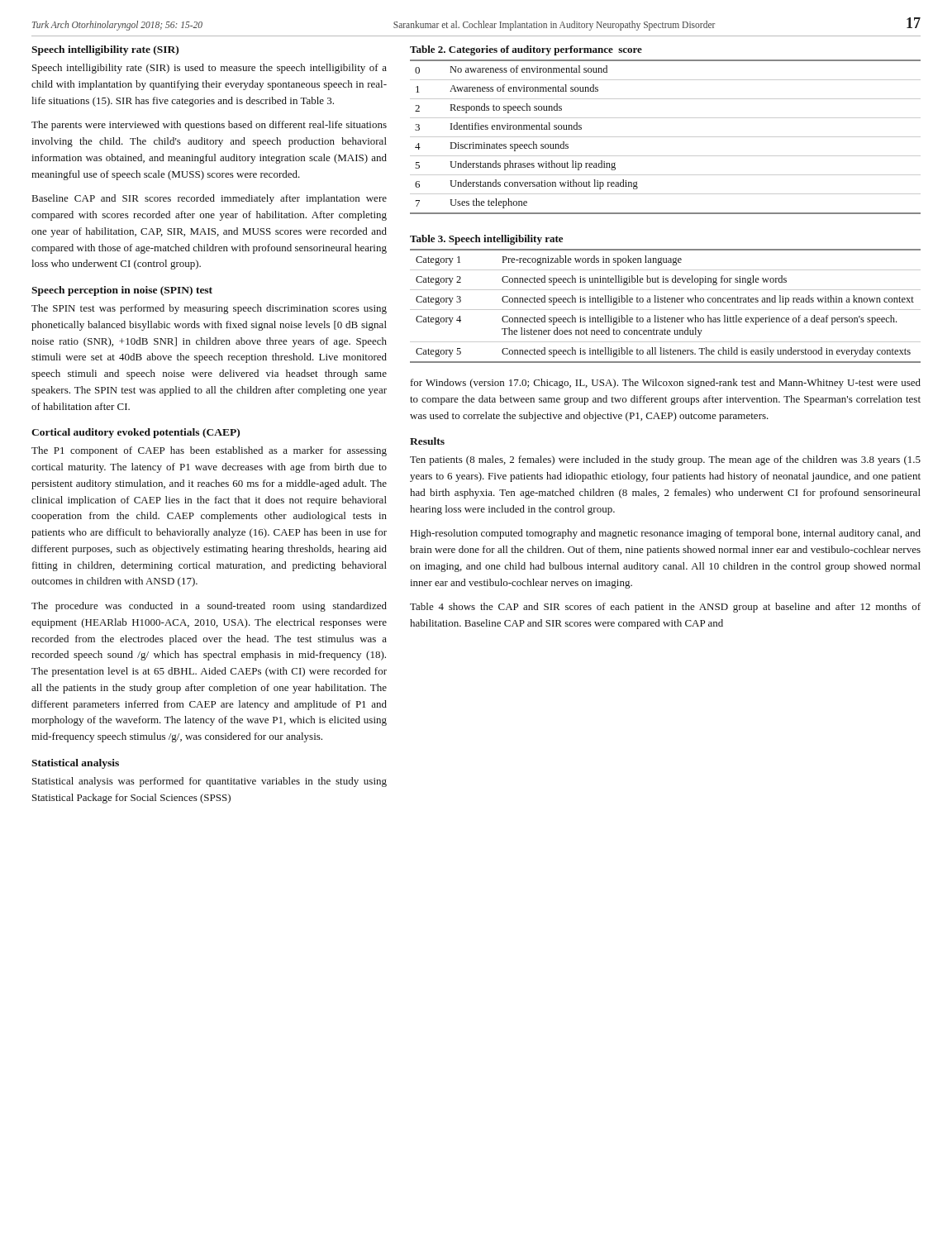The width and height of the screenshot is (952, 1240).
Task: Where is the passage that starts "Ten patients (8 males,"?
Action: tap(665, 484)
